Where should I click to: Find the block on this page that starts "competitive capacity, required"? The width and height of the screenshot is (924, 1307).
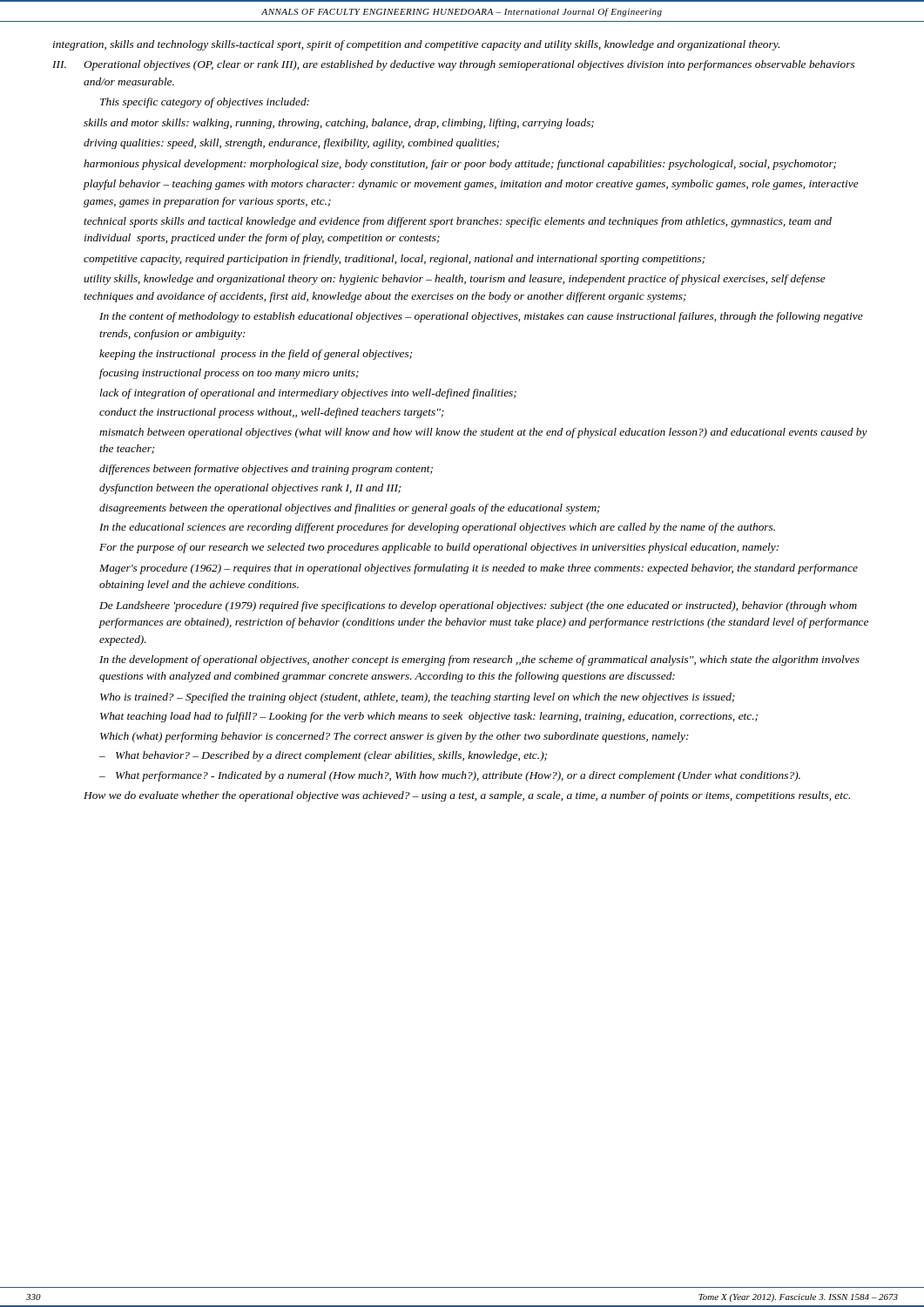click(395, 258)
